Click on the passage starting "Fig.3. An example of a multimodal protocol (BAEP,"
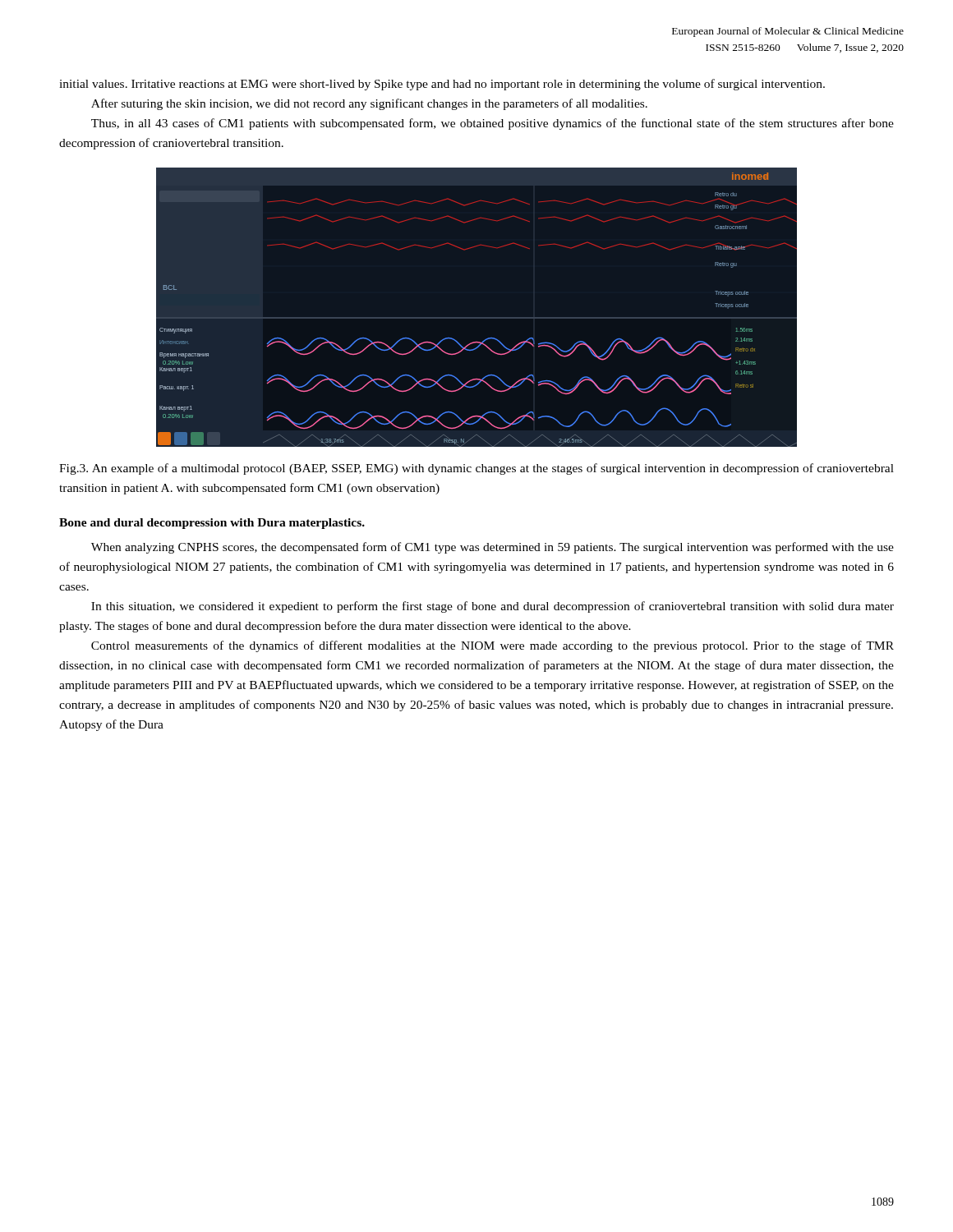Image resolution: width=953 pixels, height=1232 pixels. pyautogui.click(x=476, y=478)
